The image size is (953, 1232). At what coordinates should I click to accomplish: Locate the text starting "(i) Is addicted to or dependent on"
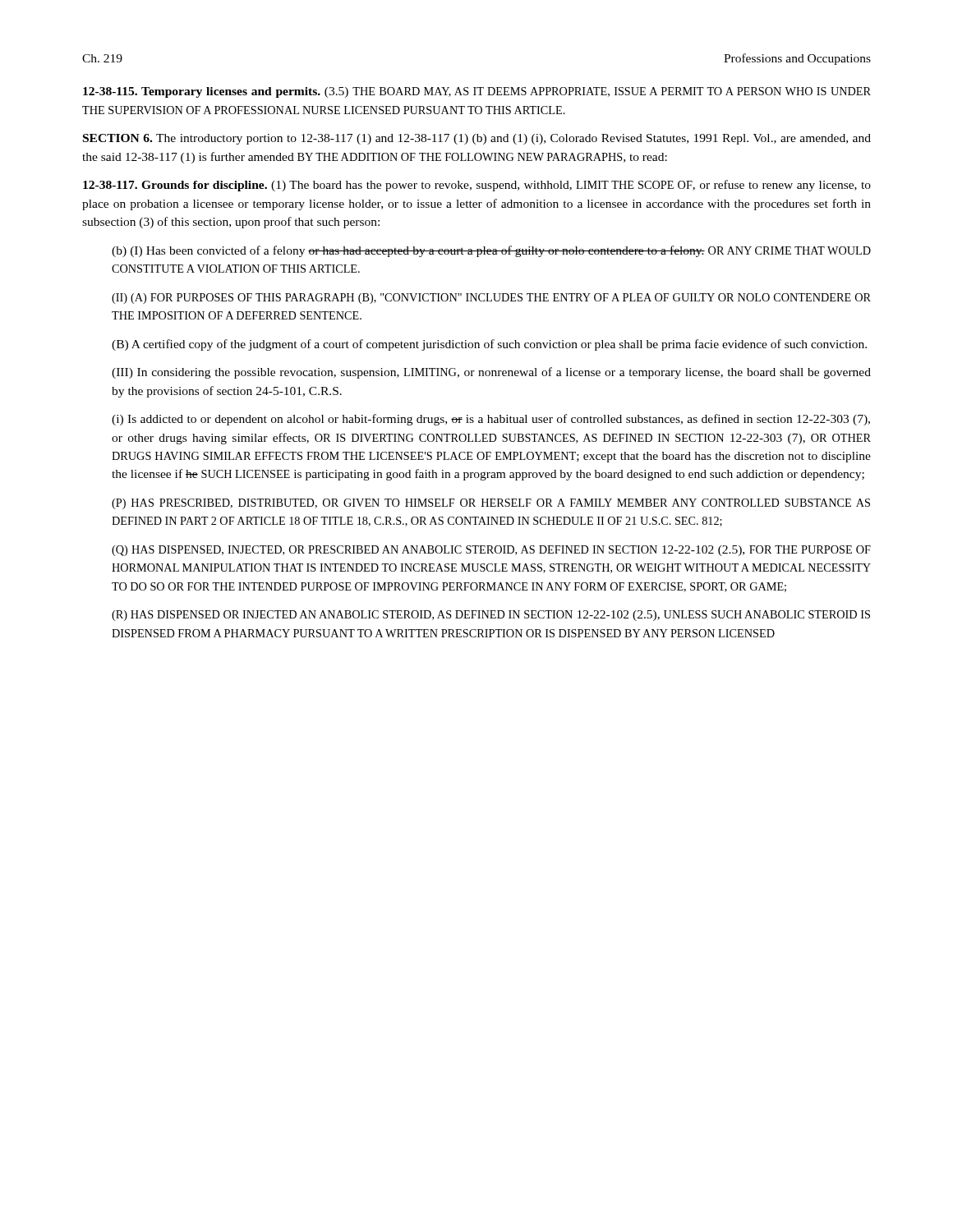491,447
